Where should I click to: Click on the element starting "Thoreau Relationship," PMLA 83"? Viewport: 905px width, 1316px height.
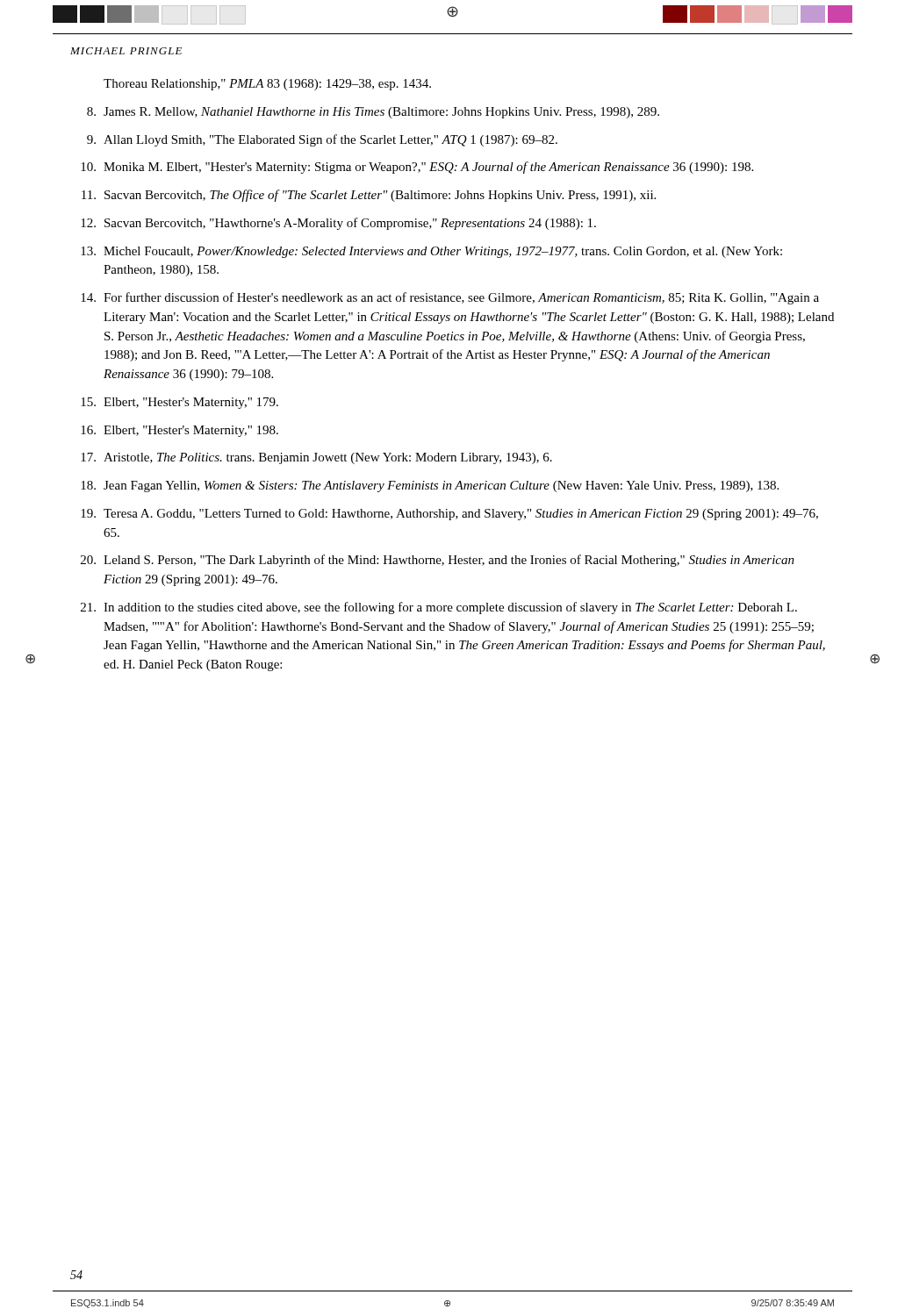pyautogui.click(x=268, y=83)
